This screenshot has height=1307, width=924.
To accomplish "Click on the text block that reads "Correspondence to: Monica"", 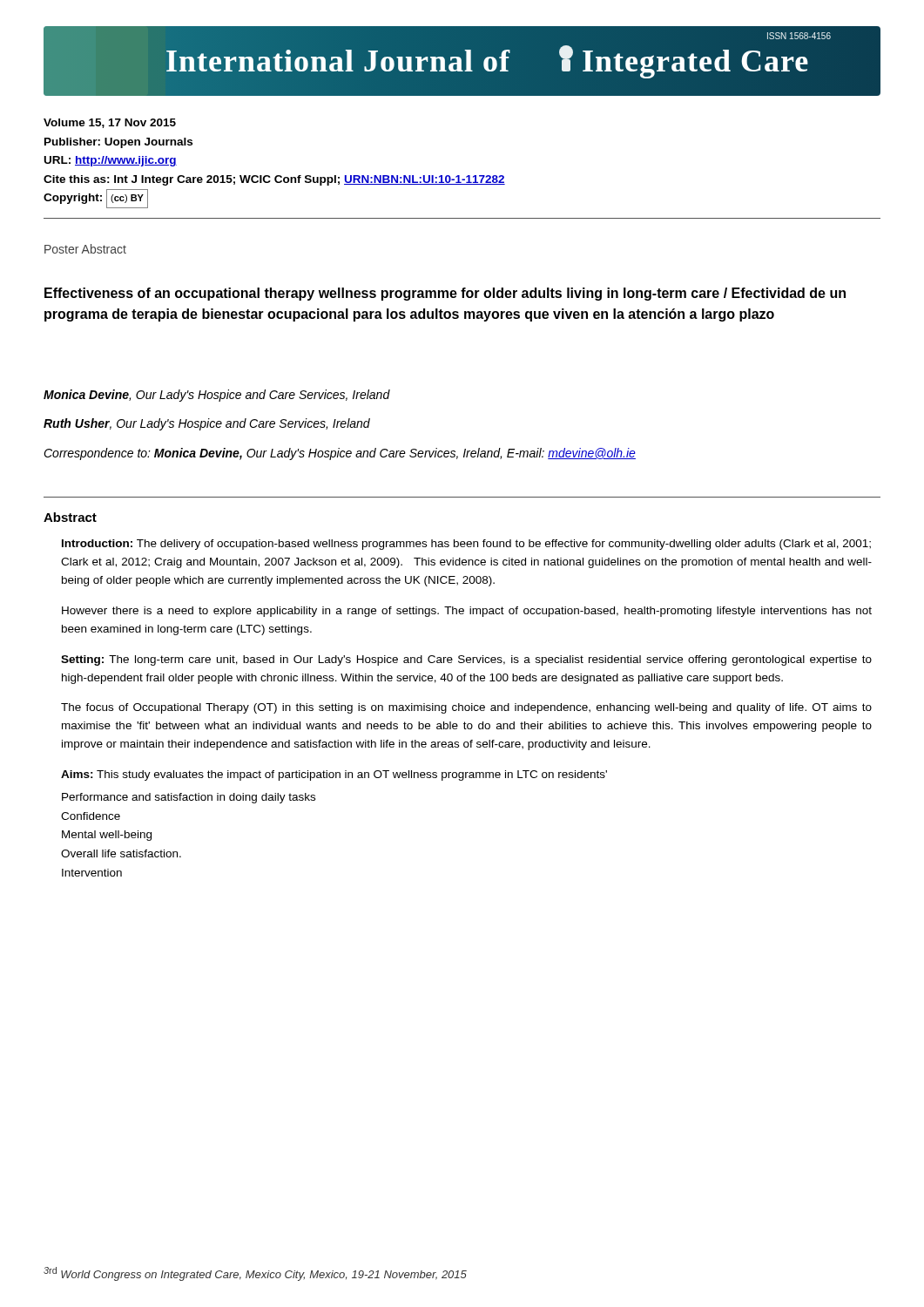I will click(340, 453).
